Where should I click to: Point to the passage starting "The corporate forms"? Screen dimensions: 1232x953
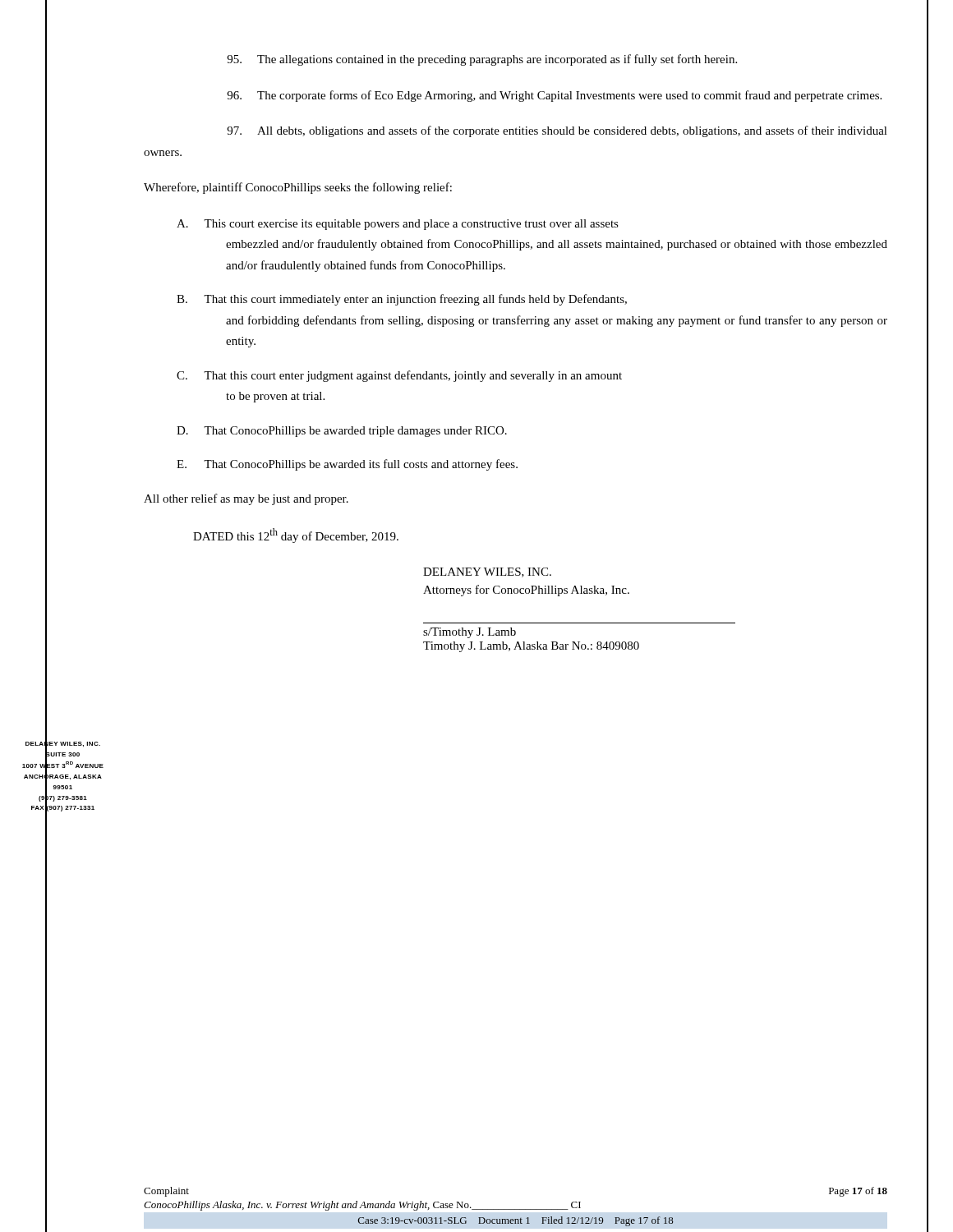coord(538,95)
